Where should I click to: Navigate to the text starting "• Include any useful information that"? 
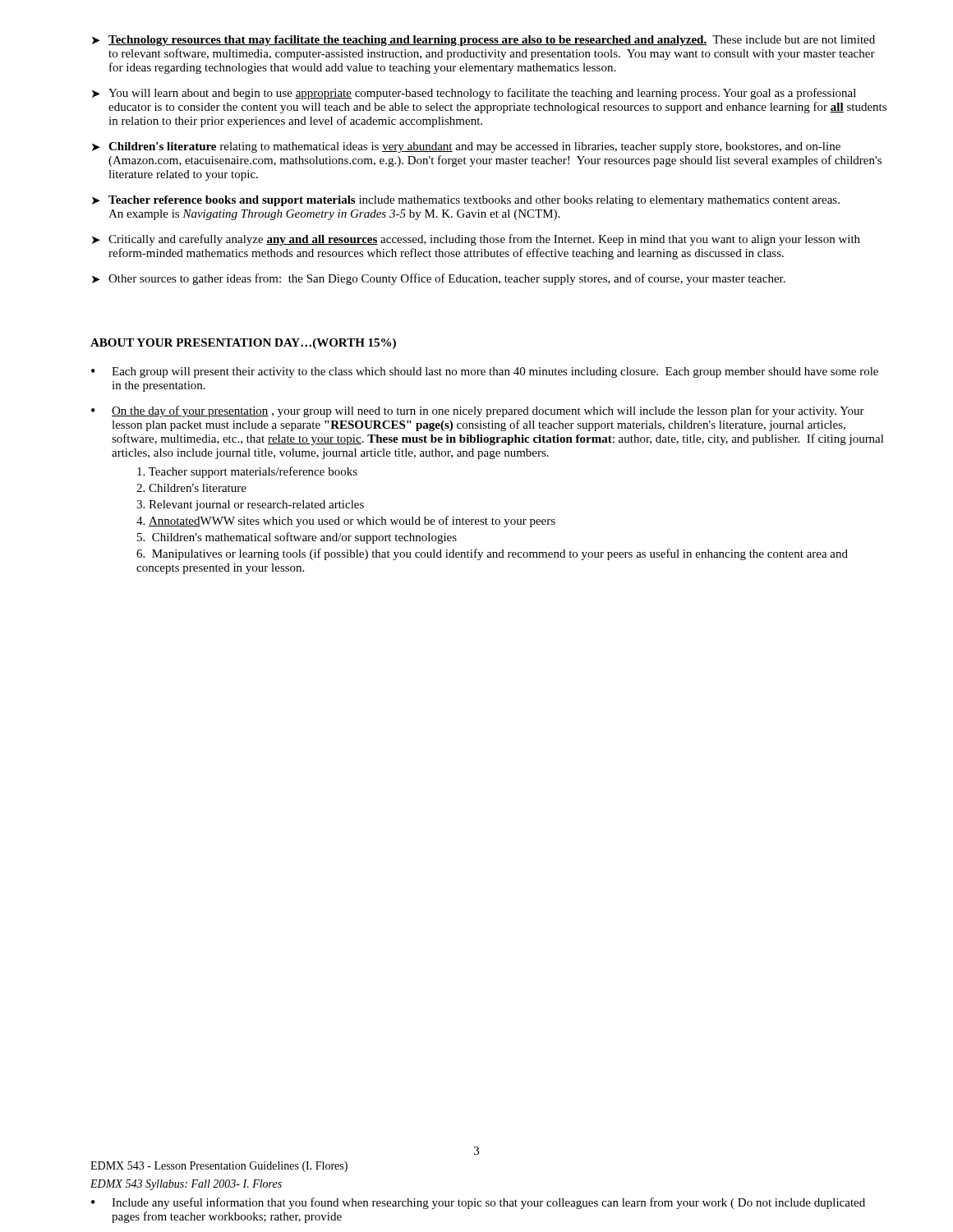[489, 1210]
